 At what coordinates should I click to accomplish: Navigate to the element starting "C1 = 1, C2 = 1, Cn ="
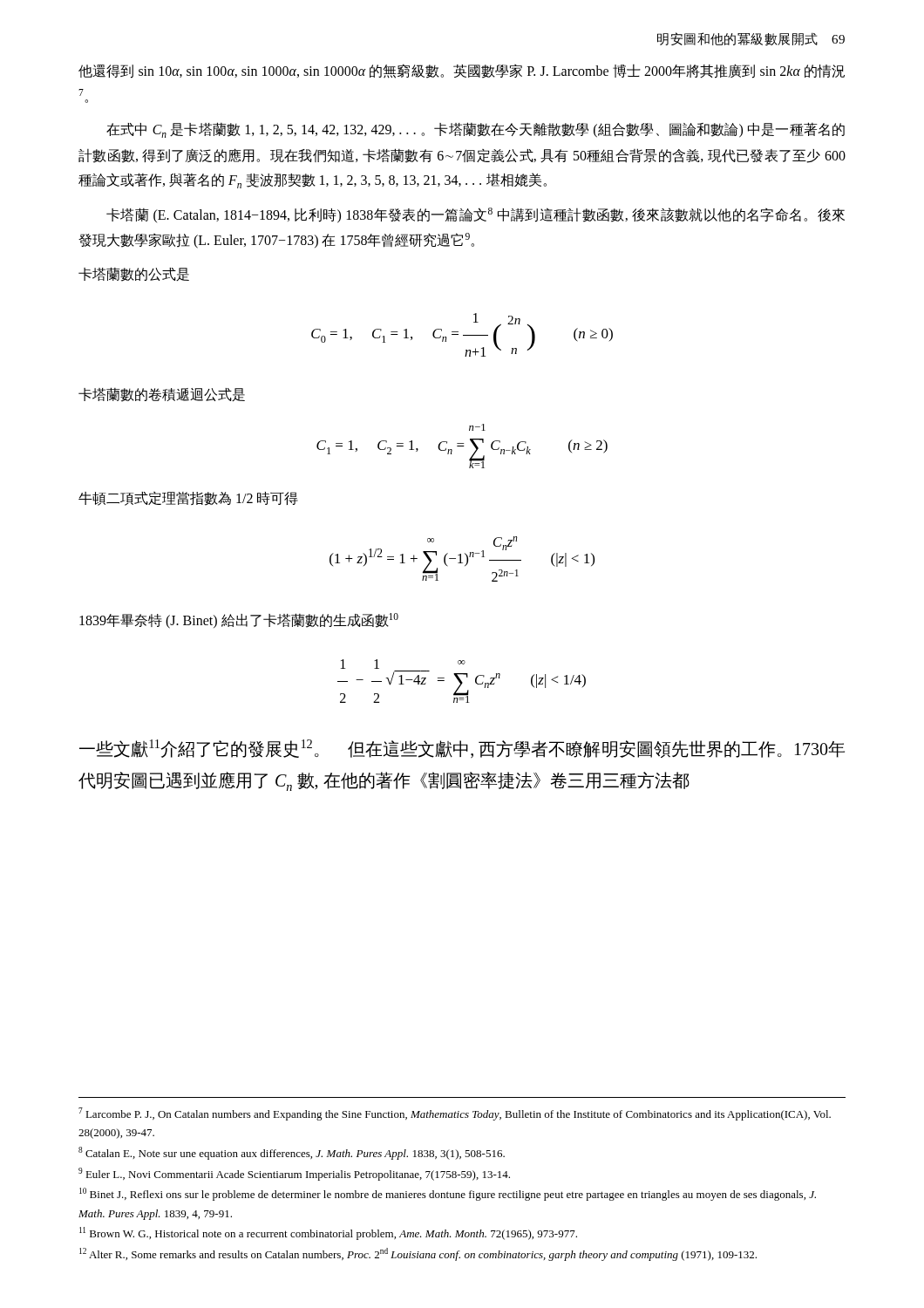(462, 447)
